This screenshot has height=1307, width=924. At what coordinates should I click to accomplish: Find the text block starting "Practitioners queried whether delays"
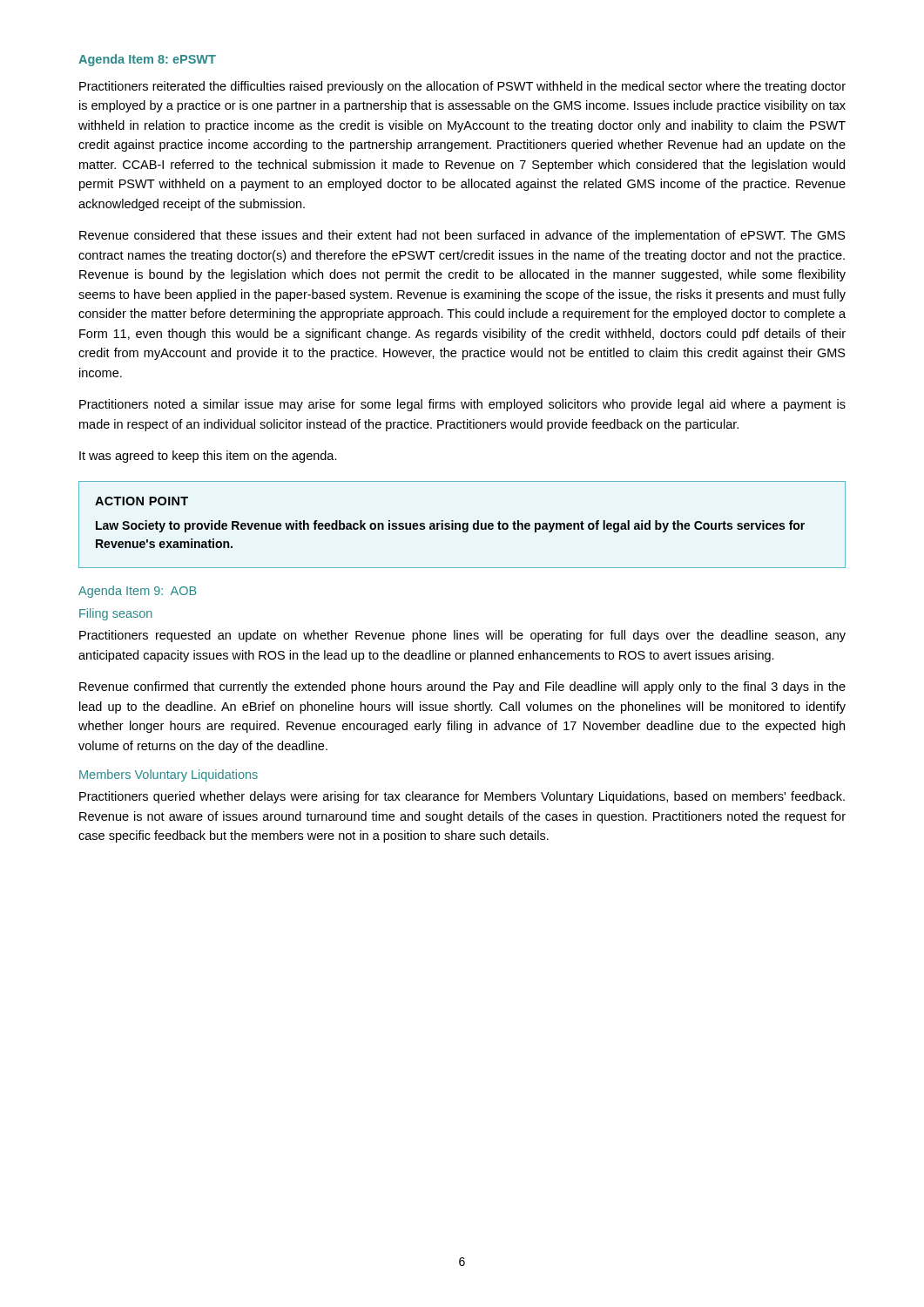pyautogui.click(x=462, y=816)
